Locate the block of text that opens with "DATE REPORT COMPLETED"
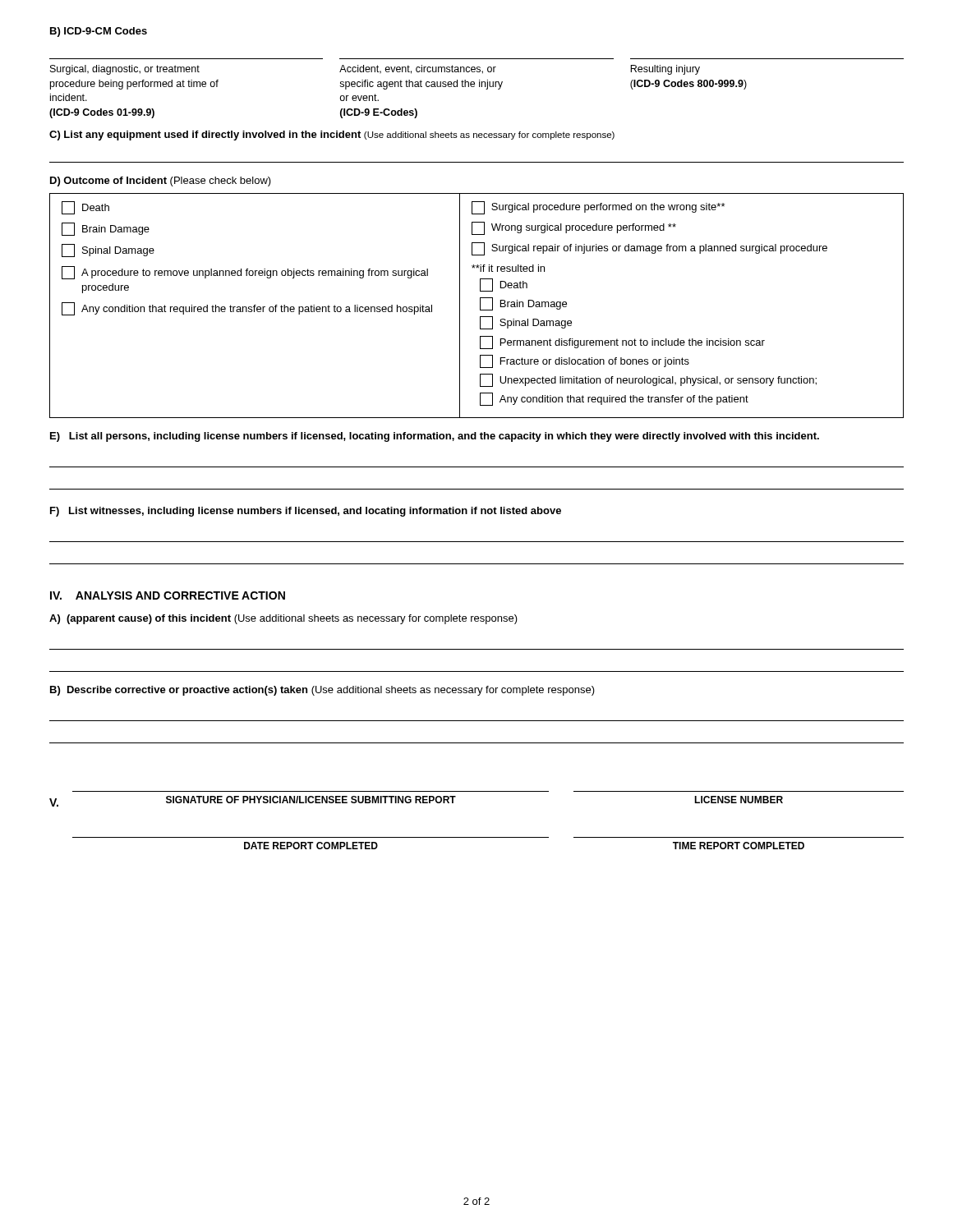Image resolution: width=953 pixels, height=1232 pixels. [488, 836]
